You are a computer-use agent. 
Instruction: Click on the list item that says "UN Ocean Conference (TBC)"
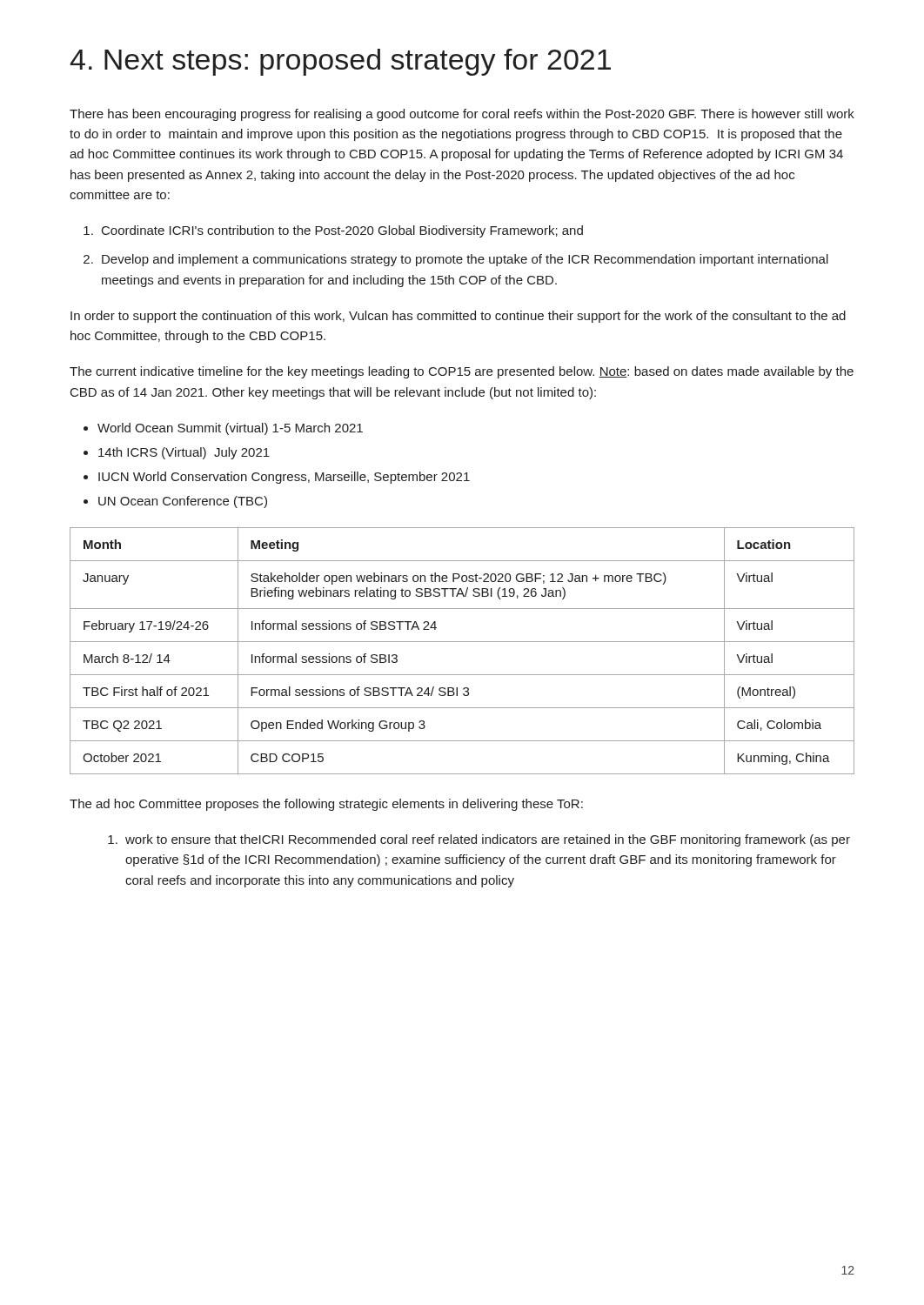coord(183,502)
